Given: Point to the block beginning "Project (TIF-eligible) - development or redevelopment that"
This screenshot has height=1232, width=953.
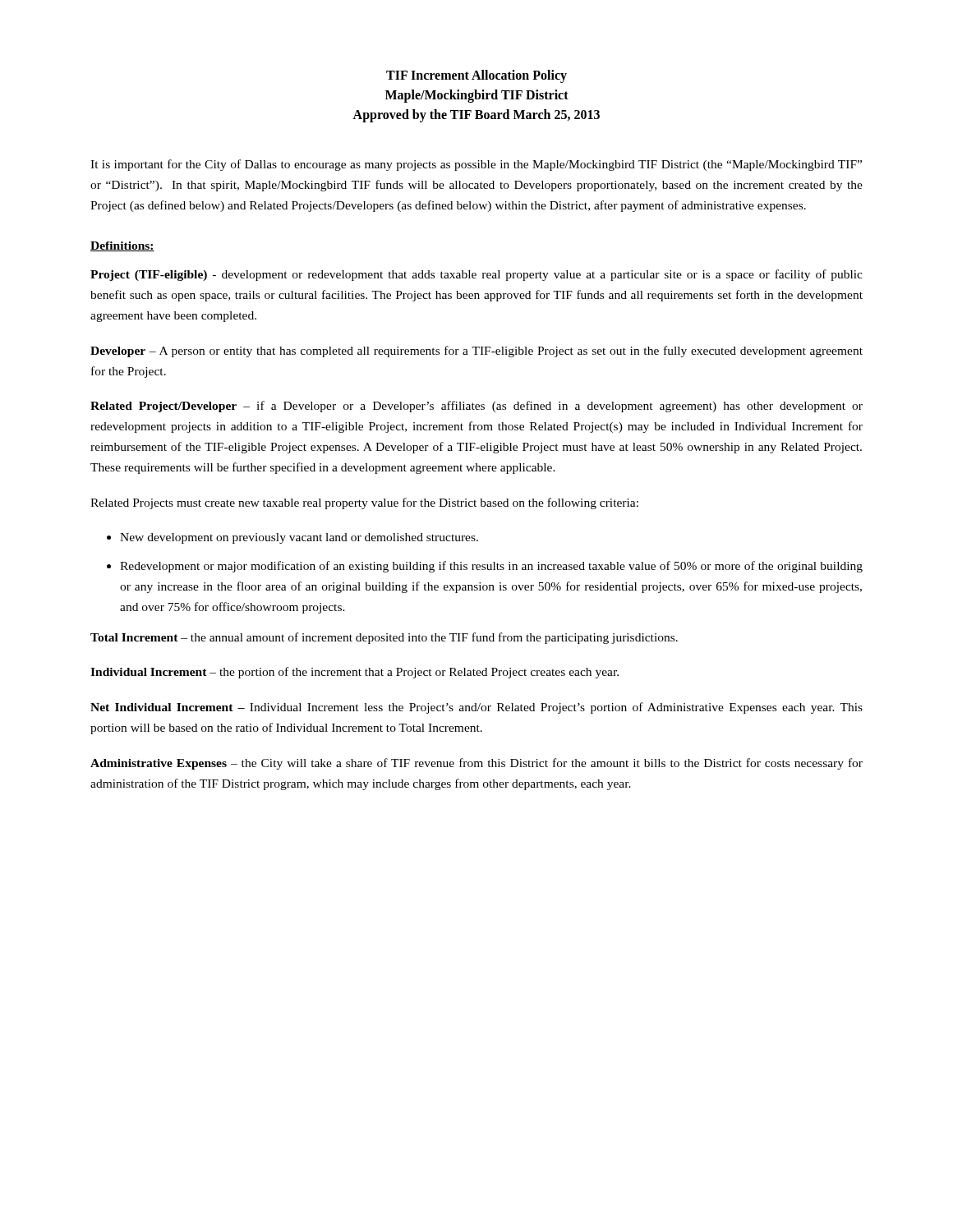Looking at the screenshot, I should (476, 295).
